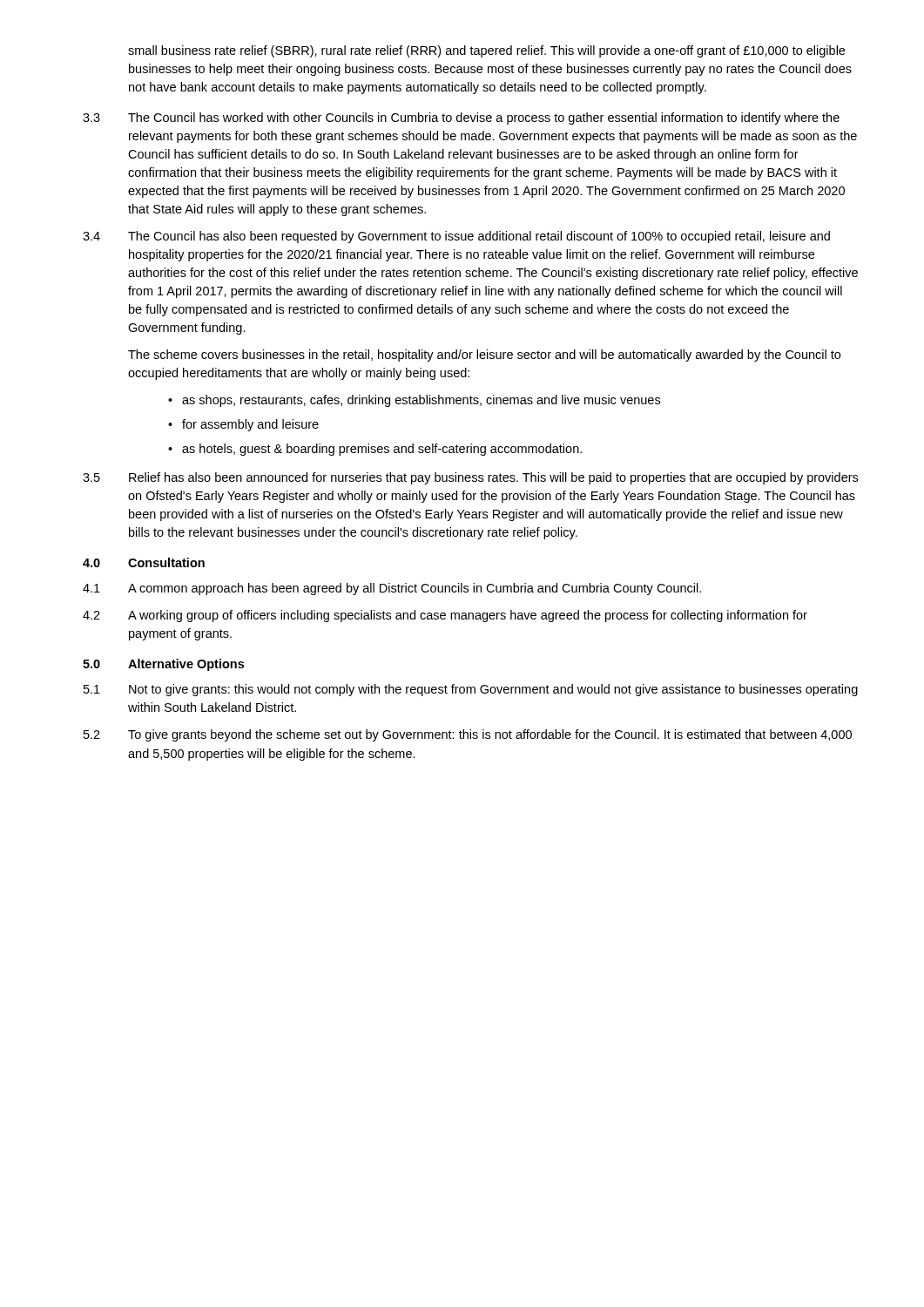This screenshot has width=924, height=1307.
Task: Click on the text block with the text "2 A working group of officers including"
Action: [471, 625]
